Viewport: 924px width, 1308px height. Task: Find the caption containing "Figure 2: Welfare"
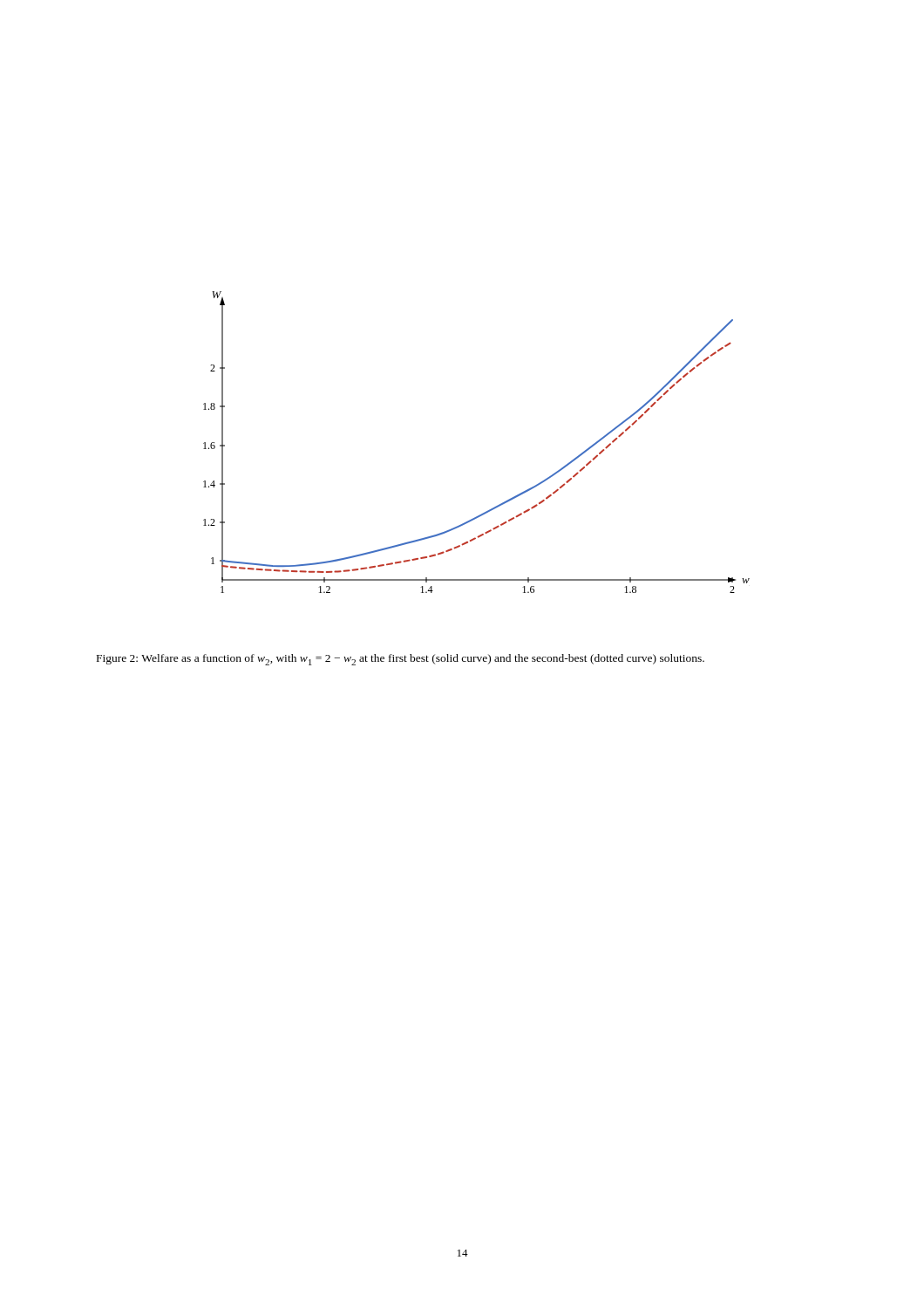pos(400,659)
